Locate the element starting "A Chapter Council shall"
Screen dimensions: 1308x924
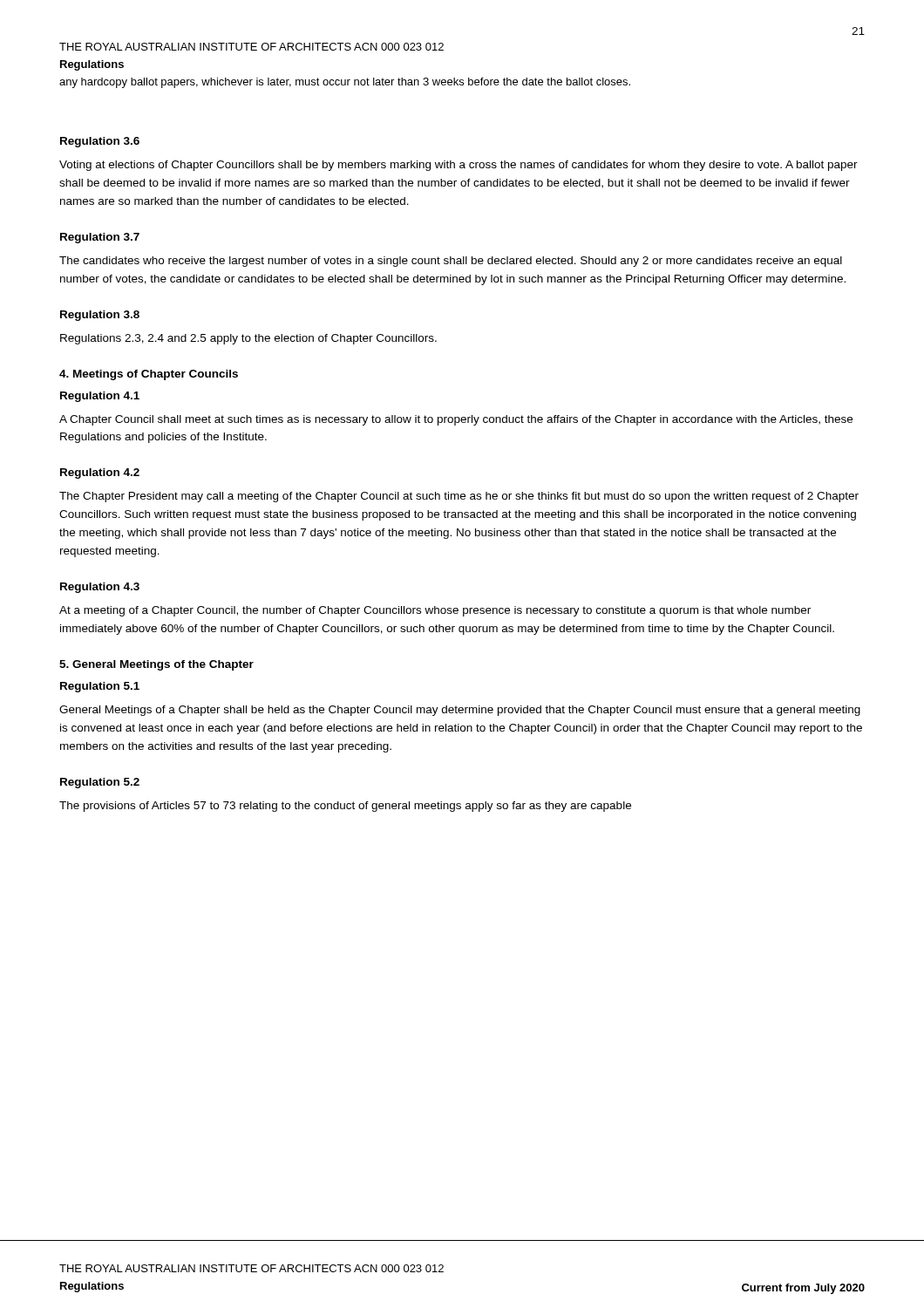456,428
